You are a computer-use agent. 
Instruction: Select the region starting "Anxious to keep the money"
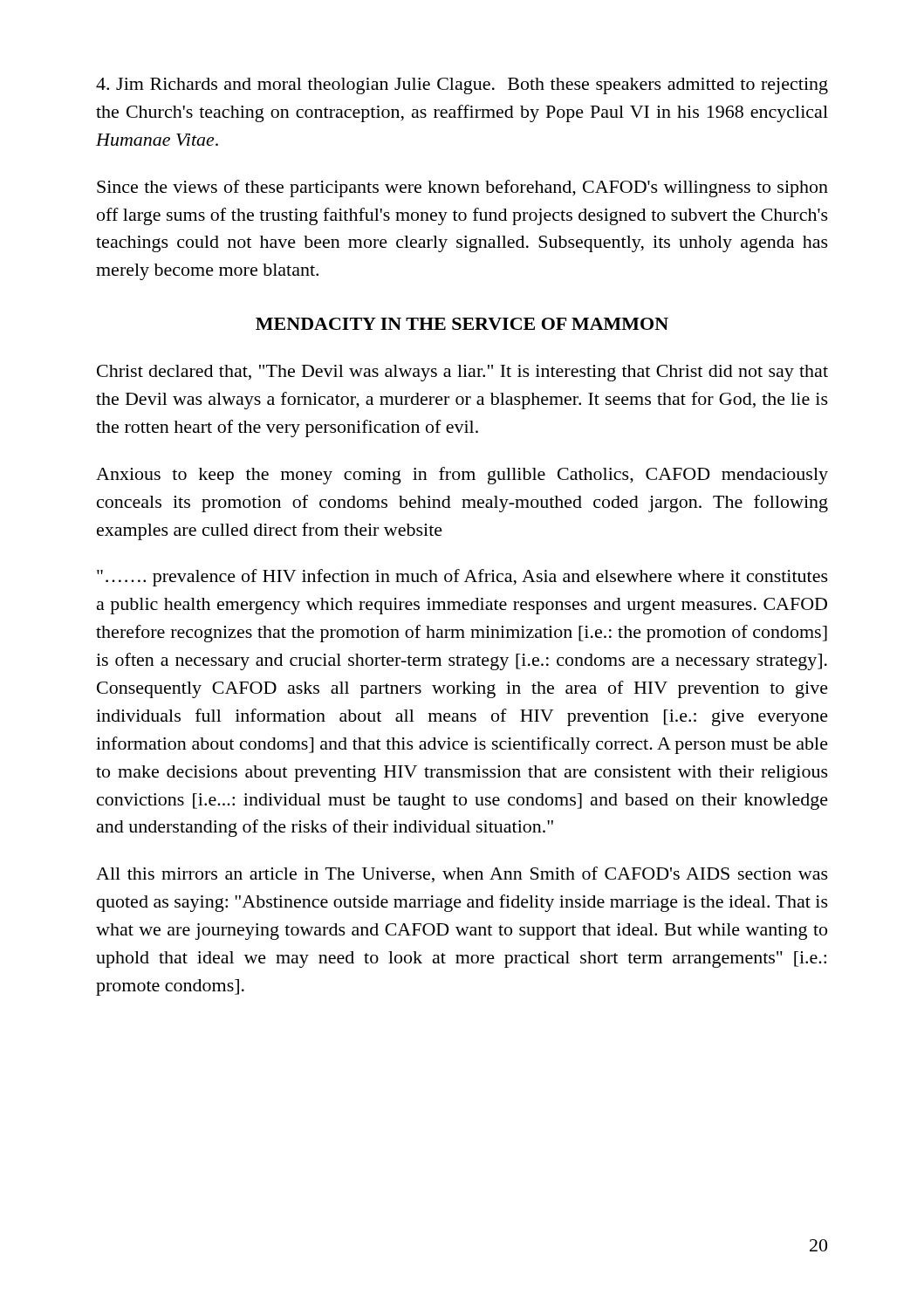(x=462, y=501)
